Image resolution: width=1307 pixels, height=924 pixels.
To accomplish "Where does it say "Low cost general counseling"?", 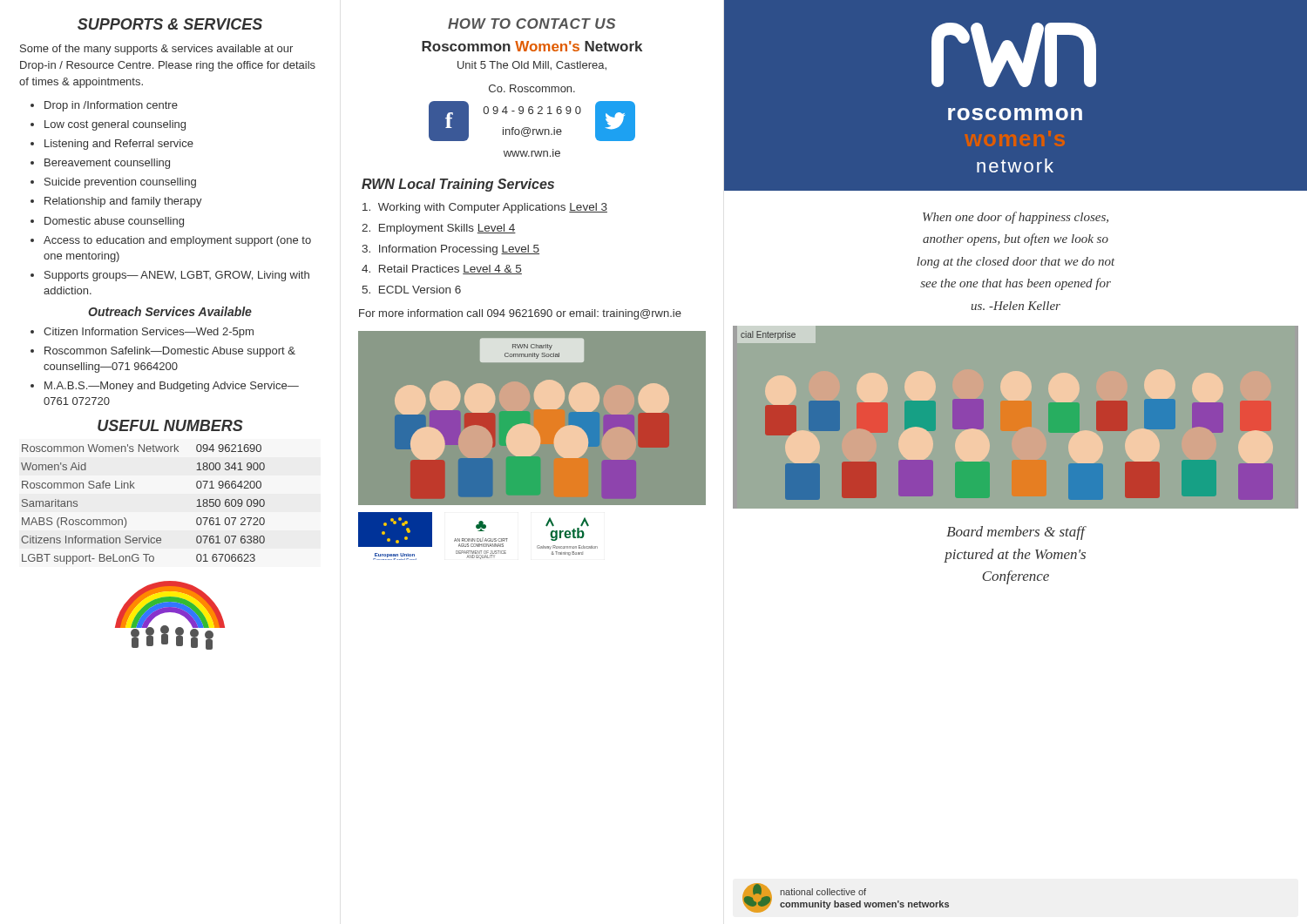I will click(x=115, y=124).
